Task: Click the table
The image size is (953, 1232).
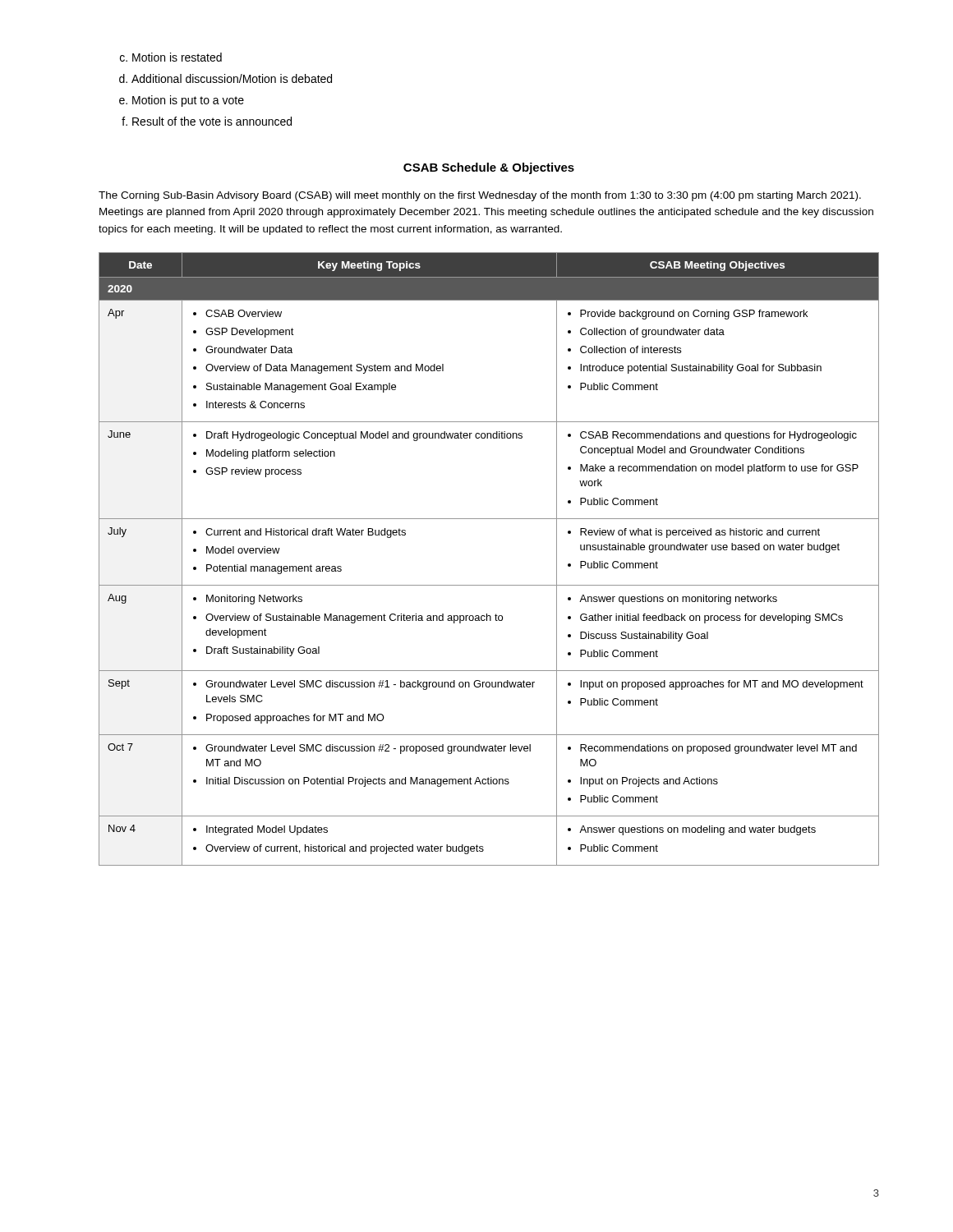Action: [x=489, y=559]
